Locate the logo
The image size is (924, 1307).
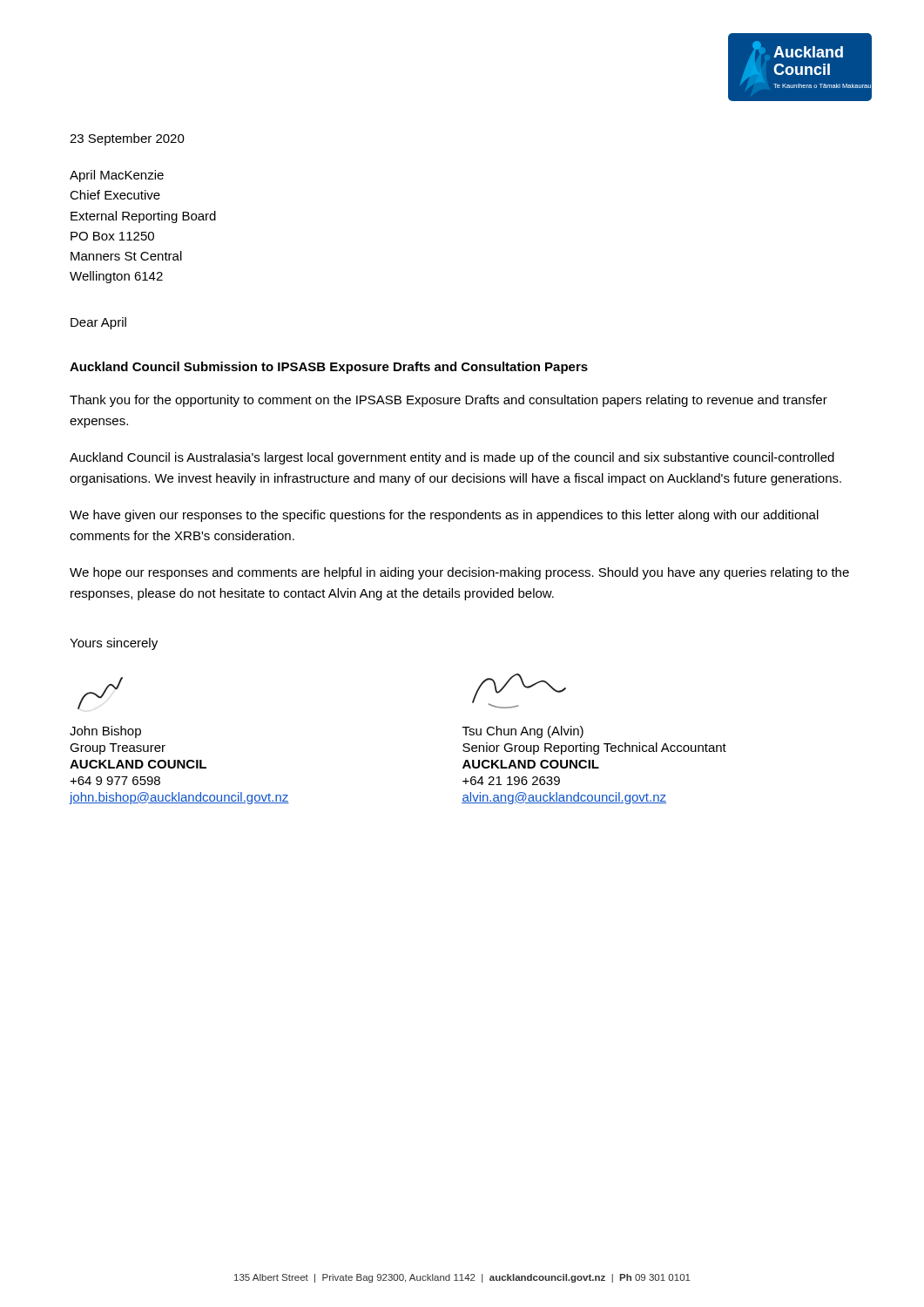(800, 68)
